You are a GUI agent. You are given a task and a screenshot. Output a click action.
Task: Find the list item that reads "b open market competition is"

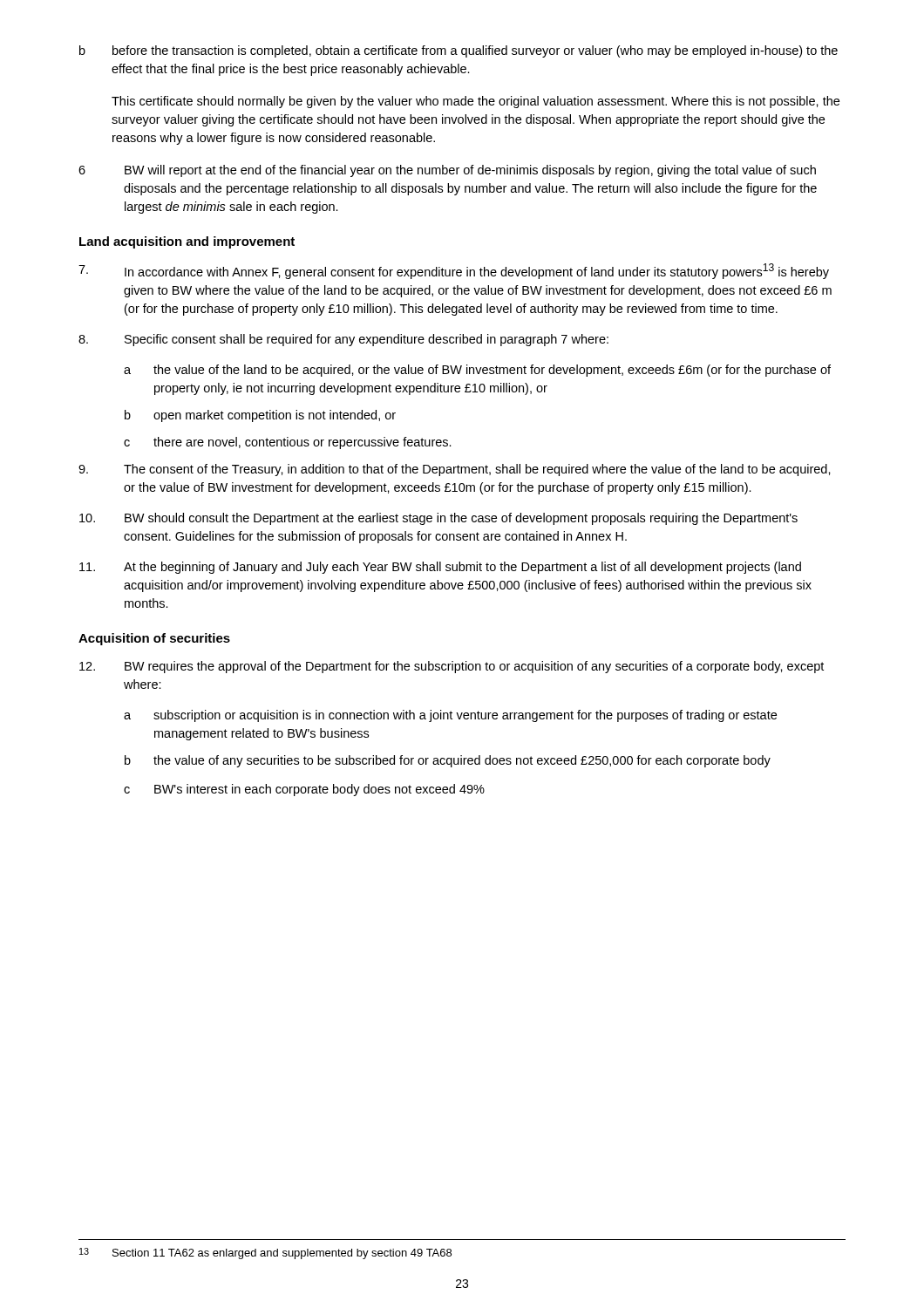pos(260,416)
